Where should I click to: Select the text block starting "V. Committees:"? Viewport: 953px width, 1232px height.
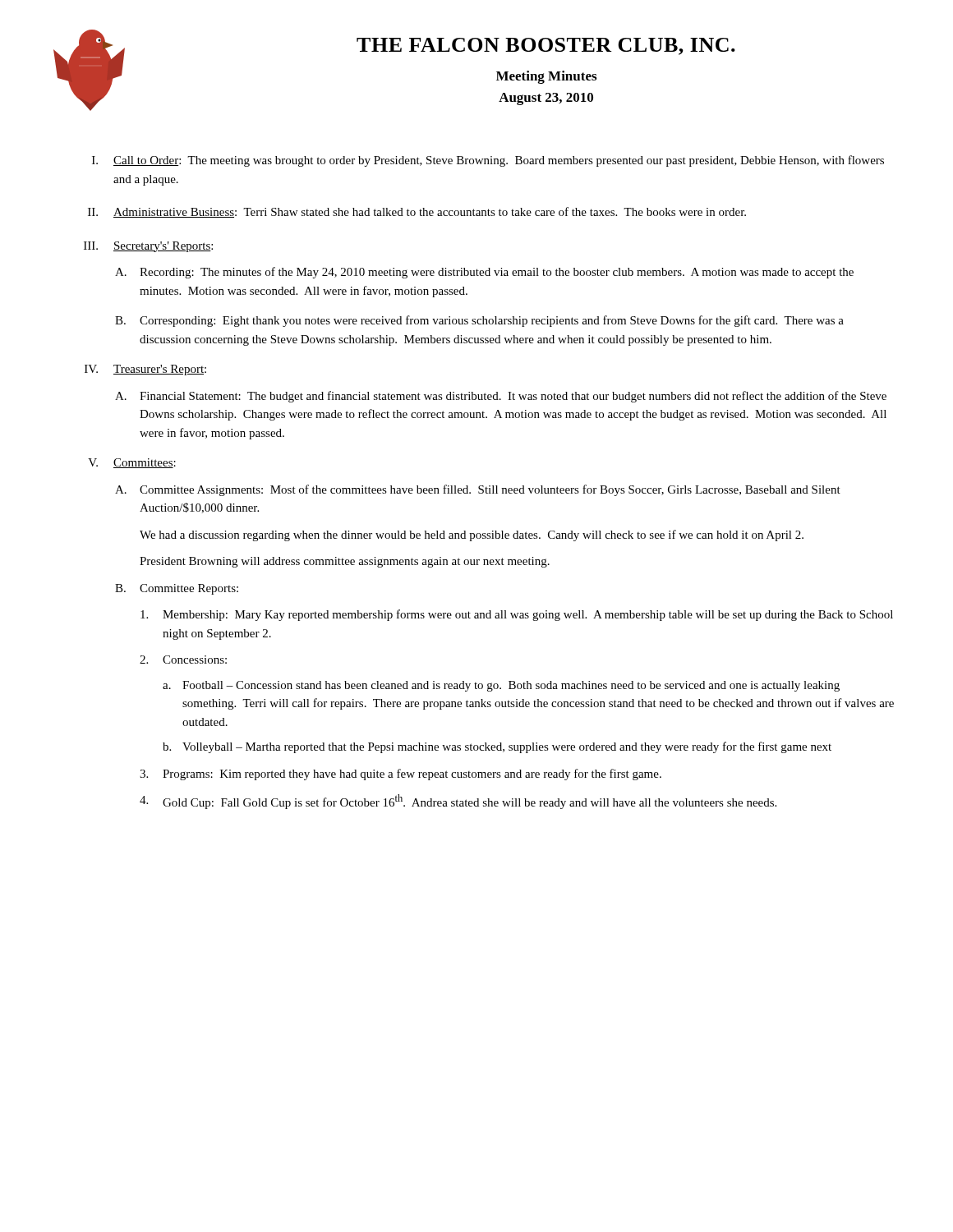[132, 463]
